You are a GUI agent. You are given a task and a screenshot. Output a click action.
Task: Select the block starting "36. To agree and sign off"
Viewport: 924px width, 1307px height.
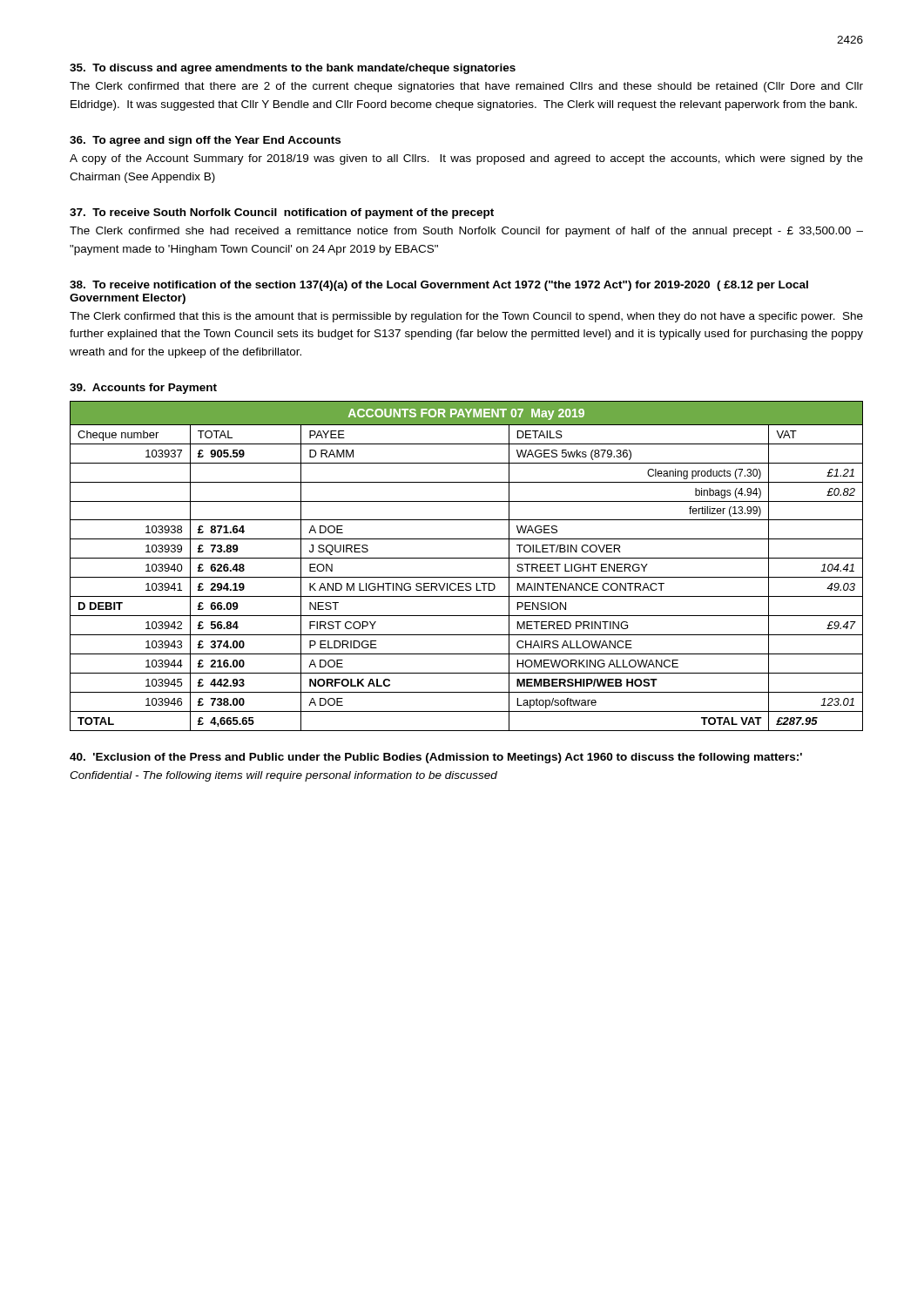click(466, 160)
